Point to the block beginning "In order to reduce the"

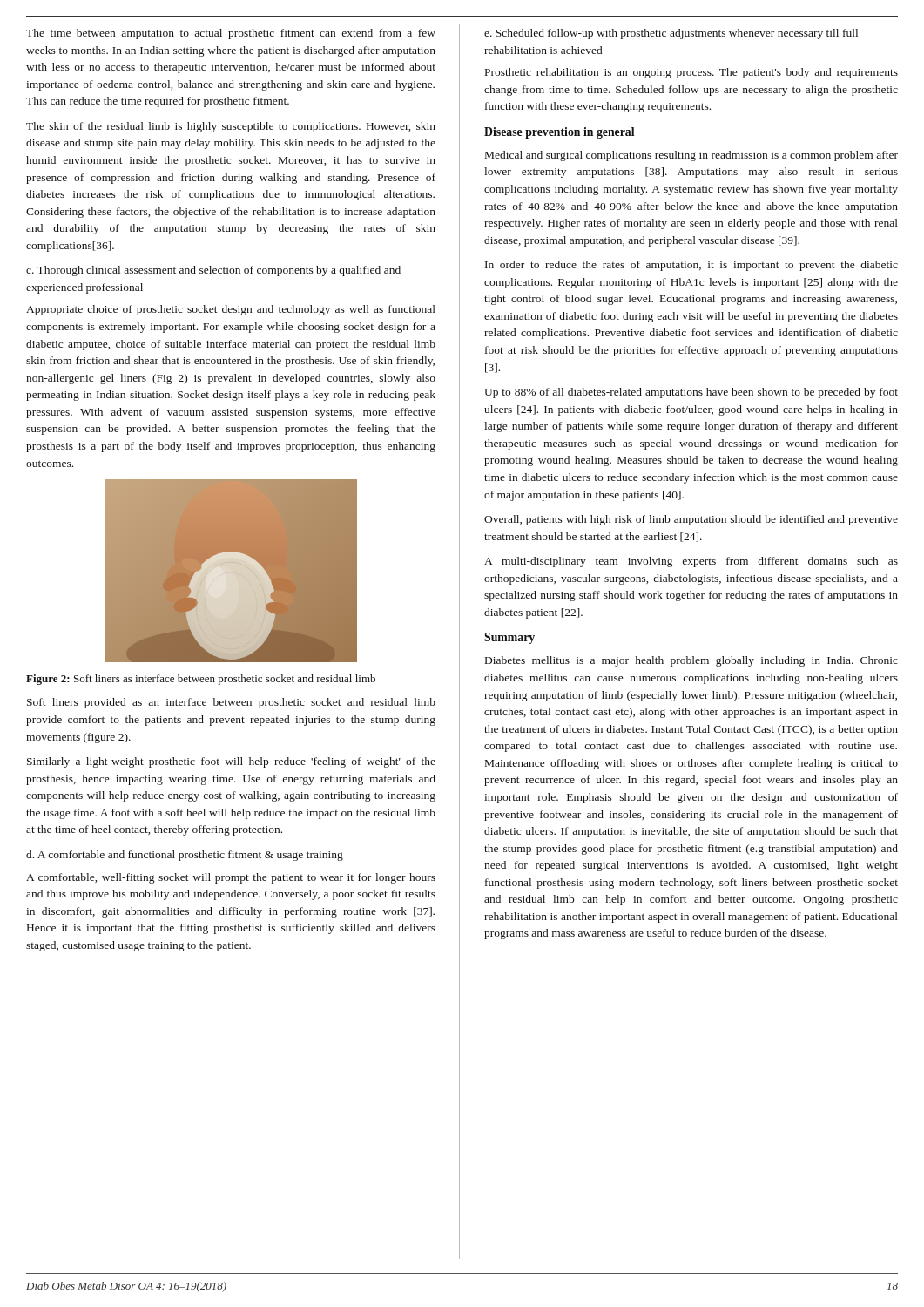point(691,316)
